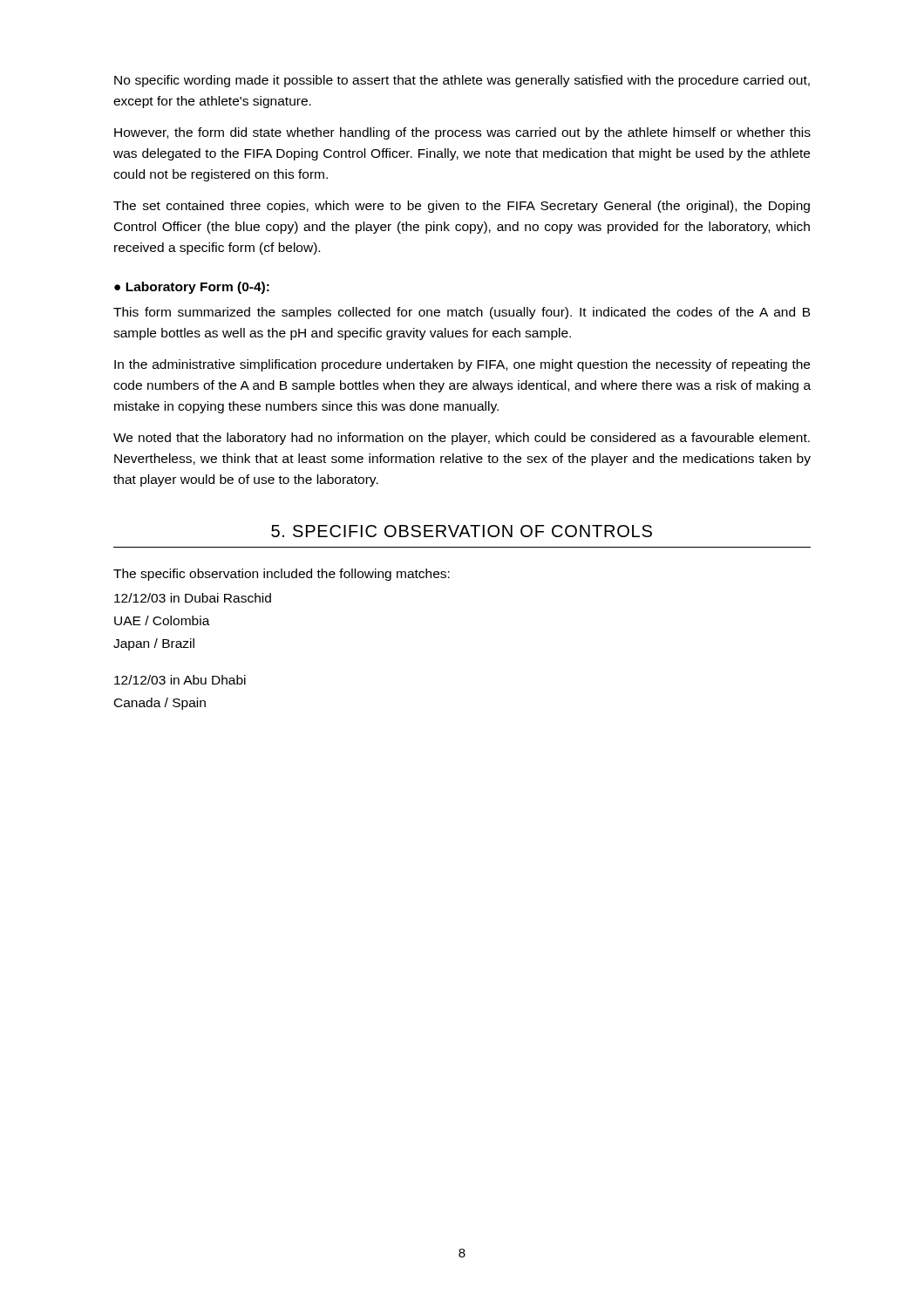Find the text starting "Canada / Spain"

click(160, 703)
